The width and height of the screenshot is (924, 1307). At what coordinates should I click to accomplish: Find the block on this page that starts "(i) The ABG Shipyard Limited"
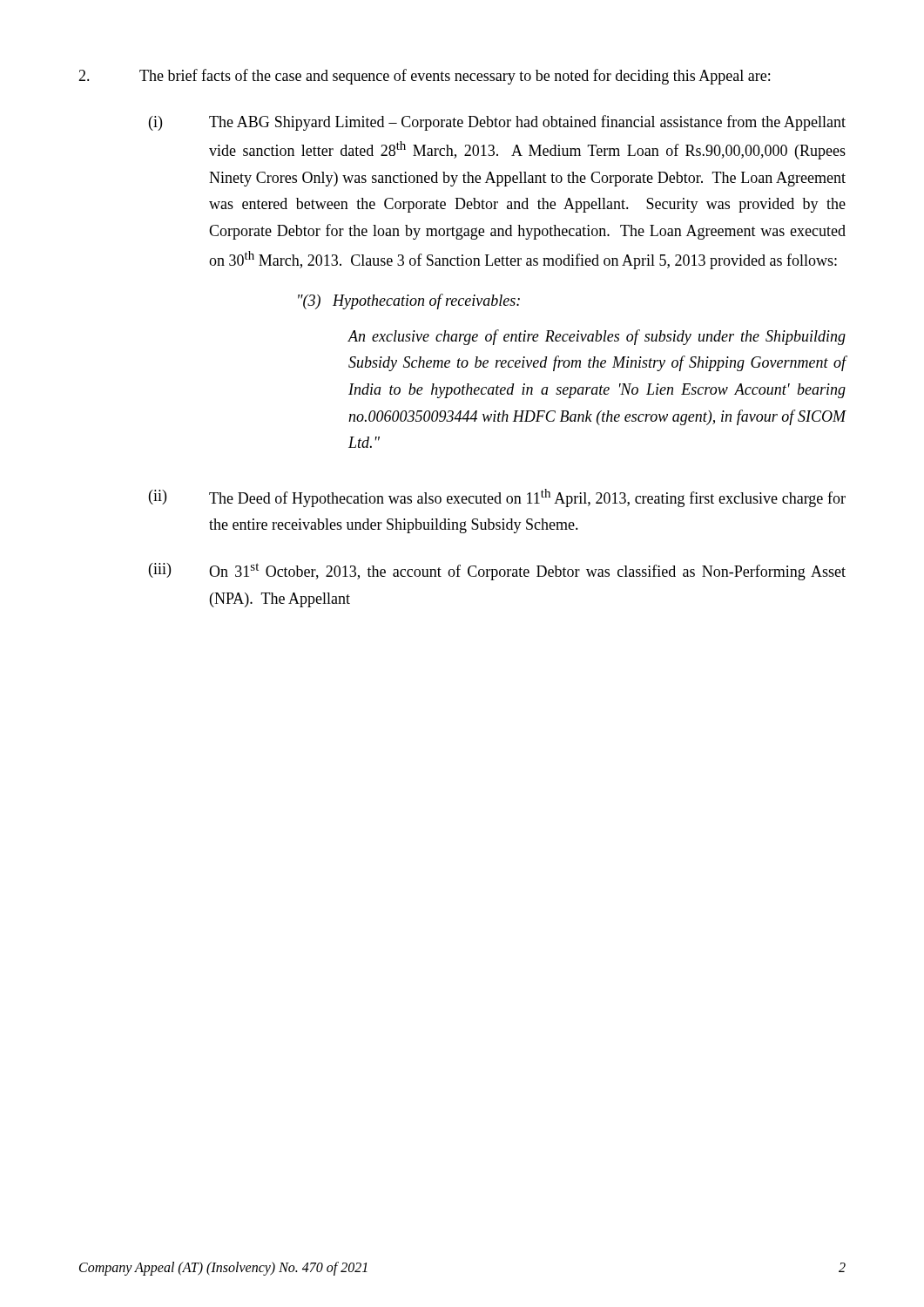[497, 287]
